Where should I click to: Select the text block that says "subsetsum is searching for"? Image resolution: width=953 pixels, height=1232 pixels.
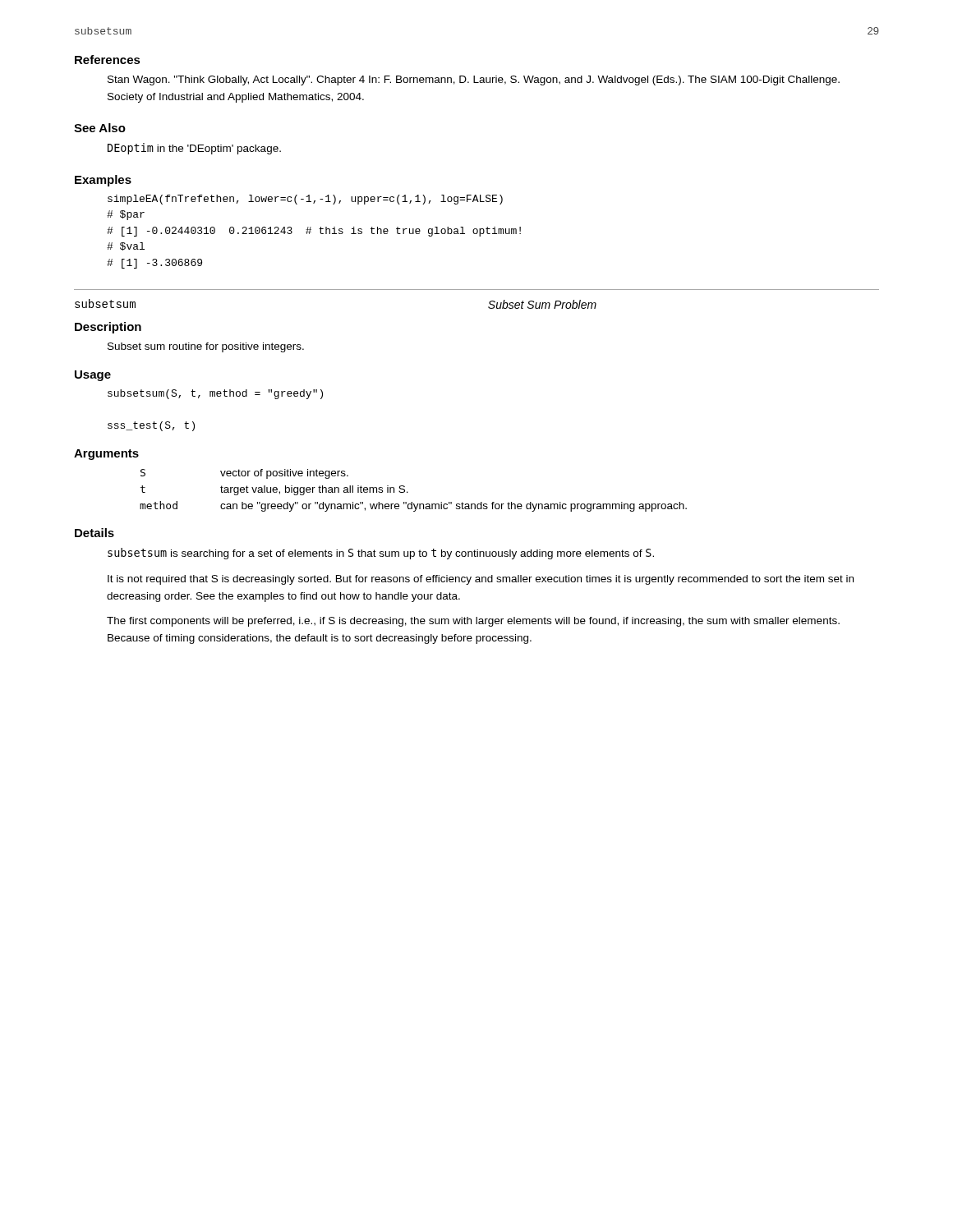[x=381, y=552]
